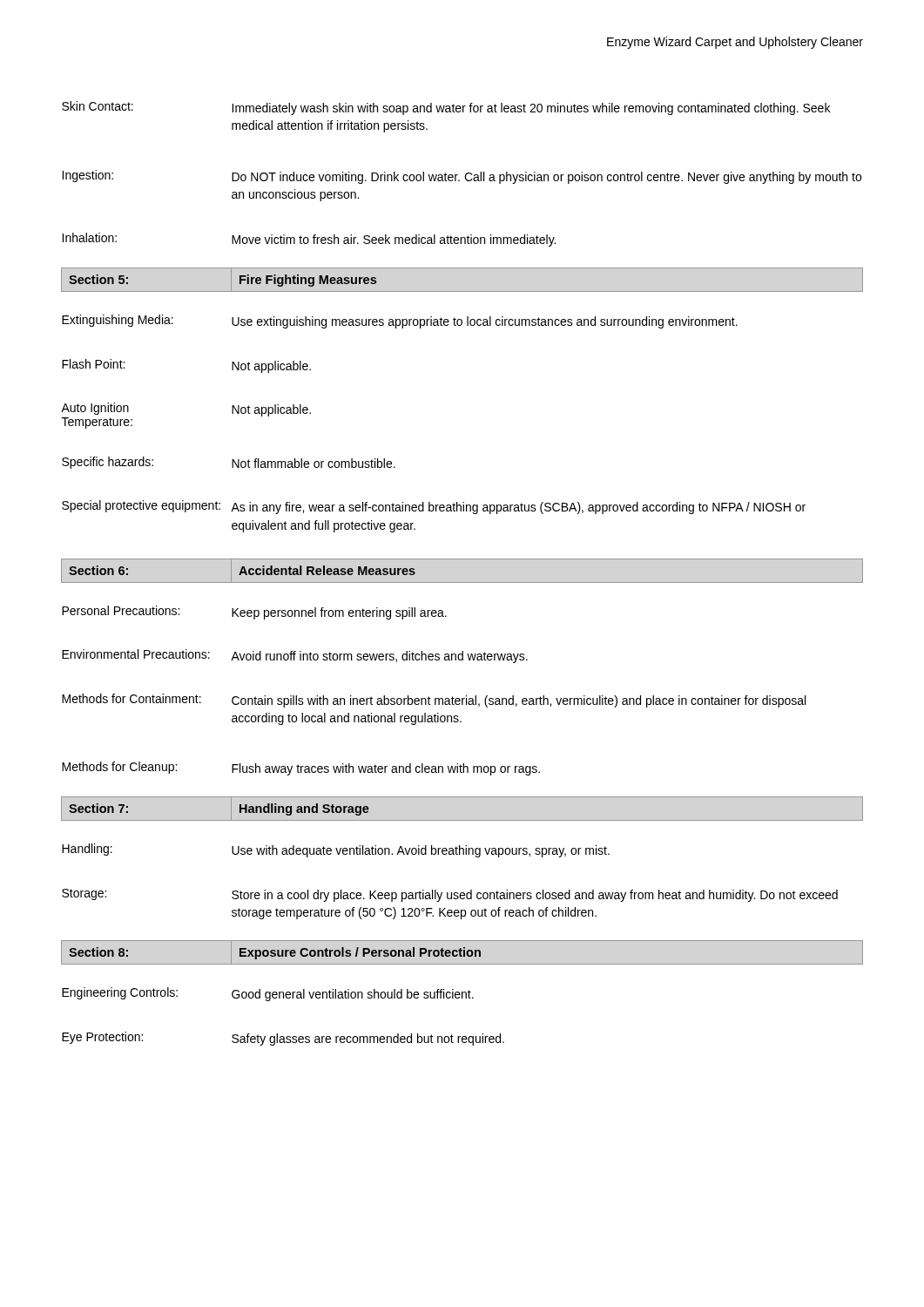Click on the section header containing "Section 8:"
This screenshot has width=924, height=1307.
pos(99,953)
